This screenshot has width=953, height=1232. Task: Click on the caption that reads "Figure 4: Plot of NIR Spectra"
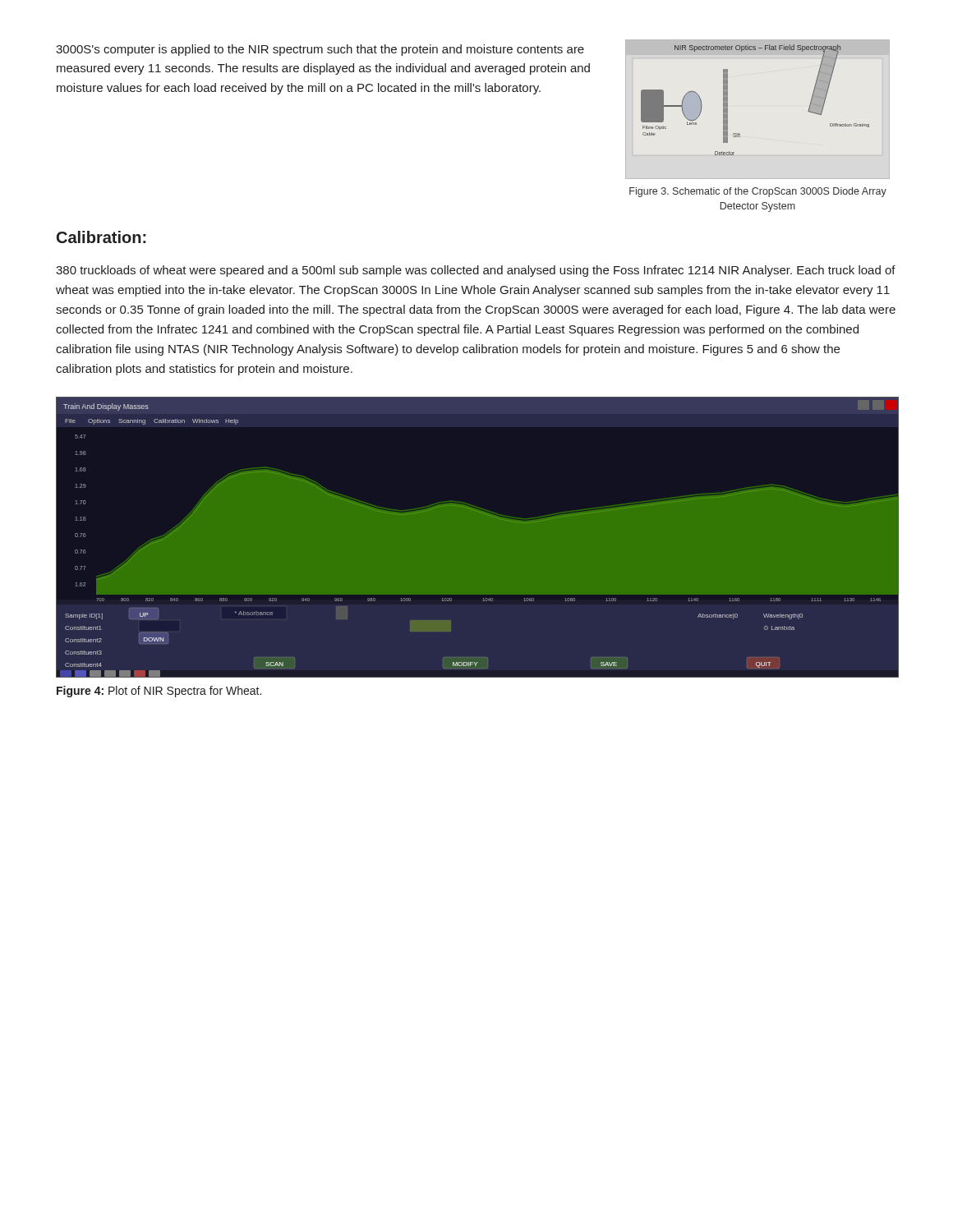click(x=159, y=691)
